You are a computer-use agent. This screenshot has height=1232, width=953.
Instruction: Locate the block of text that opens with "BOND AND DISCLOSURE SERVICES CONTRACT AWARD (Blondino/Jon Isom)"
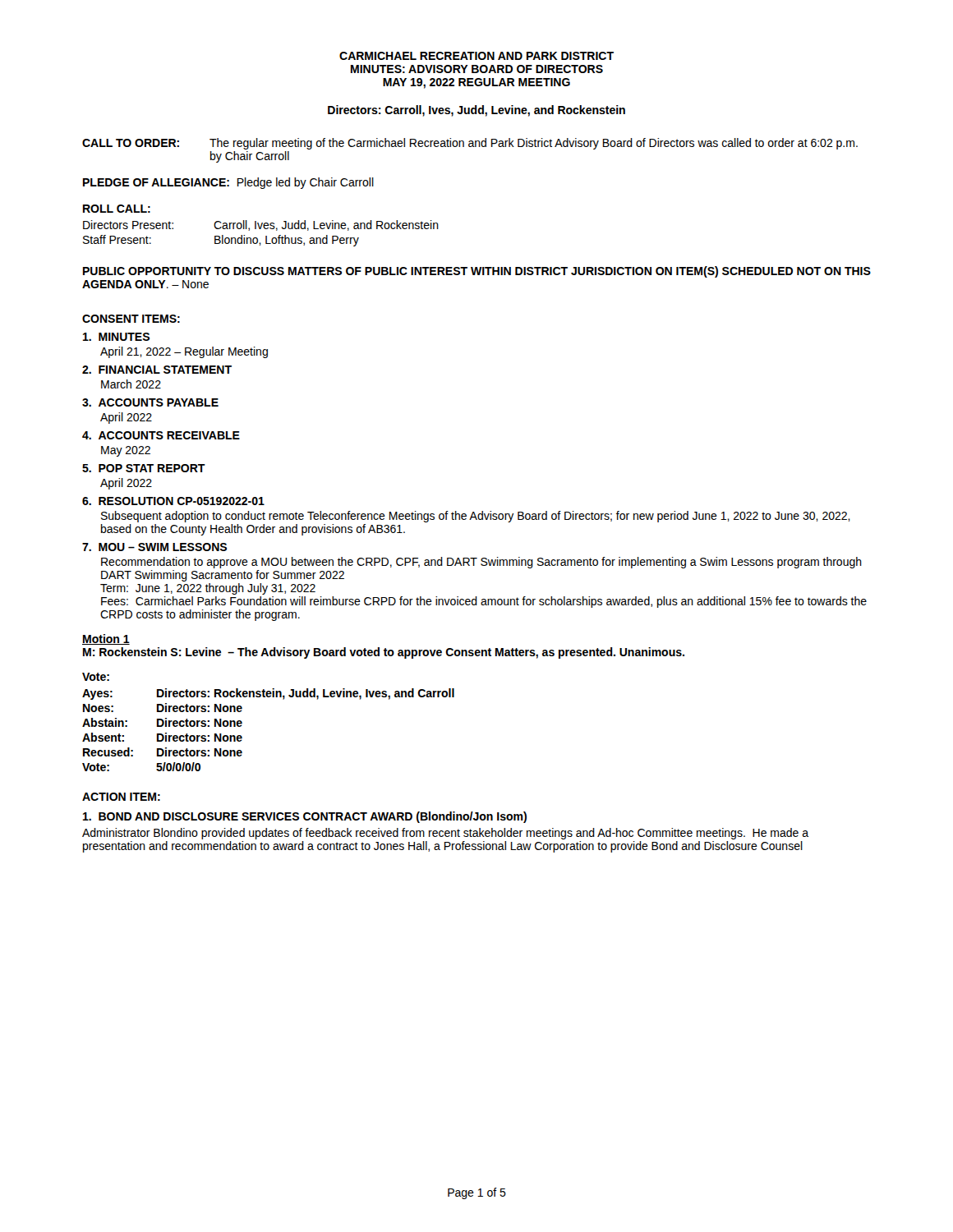point(476,831)
